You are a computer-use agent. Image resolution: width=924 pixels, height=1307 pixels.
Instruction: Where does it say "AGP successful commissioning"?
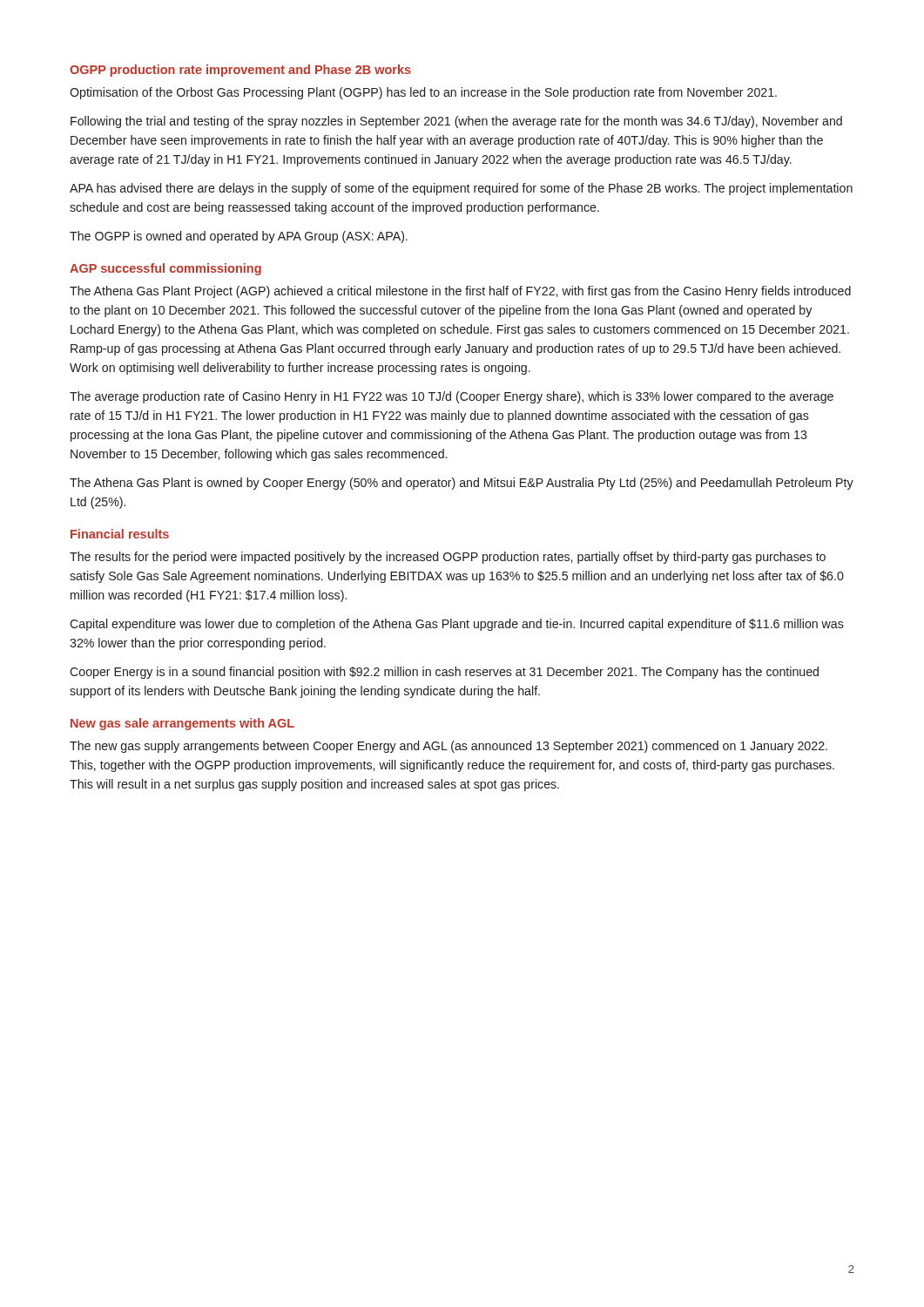click(x=166, y=268)
